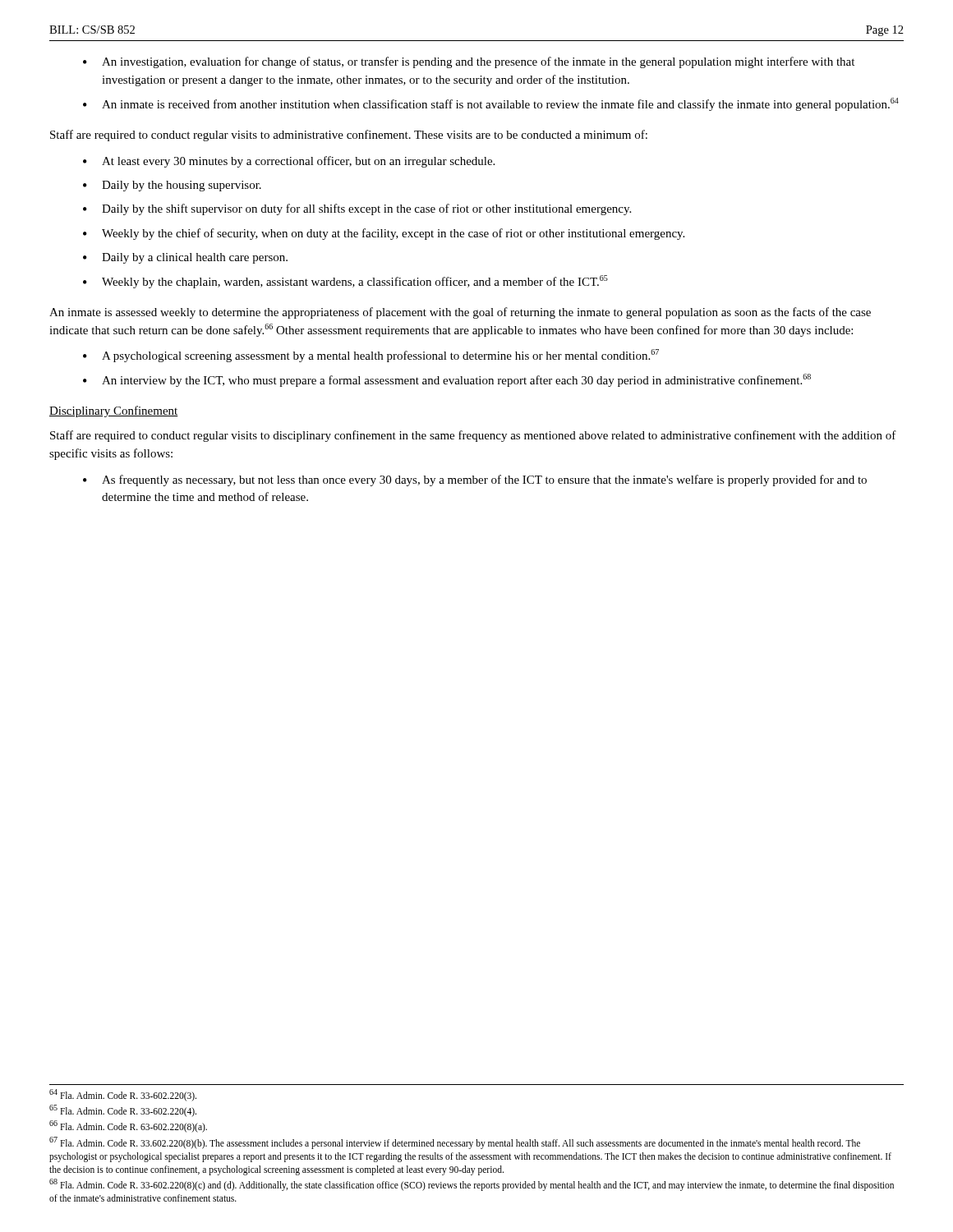953x1232 pixels.
Task: Find the block starting "65 Fla. Admin. Code R."
Action: [x=123, y=1111]
